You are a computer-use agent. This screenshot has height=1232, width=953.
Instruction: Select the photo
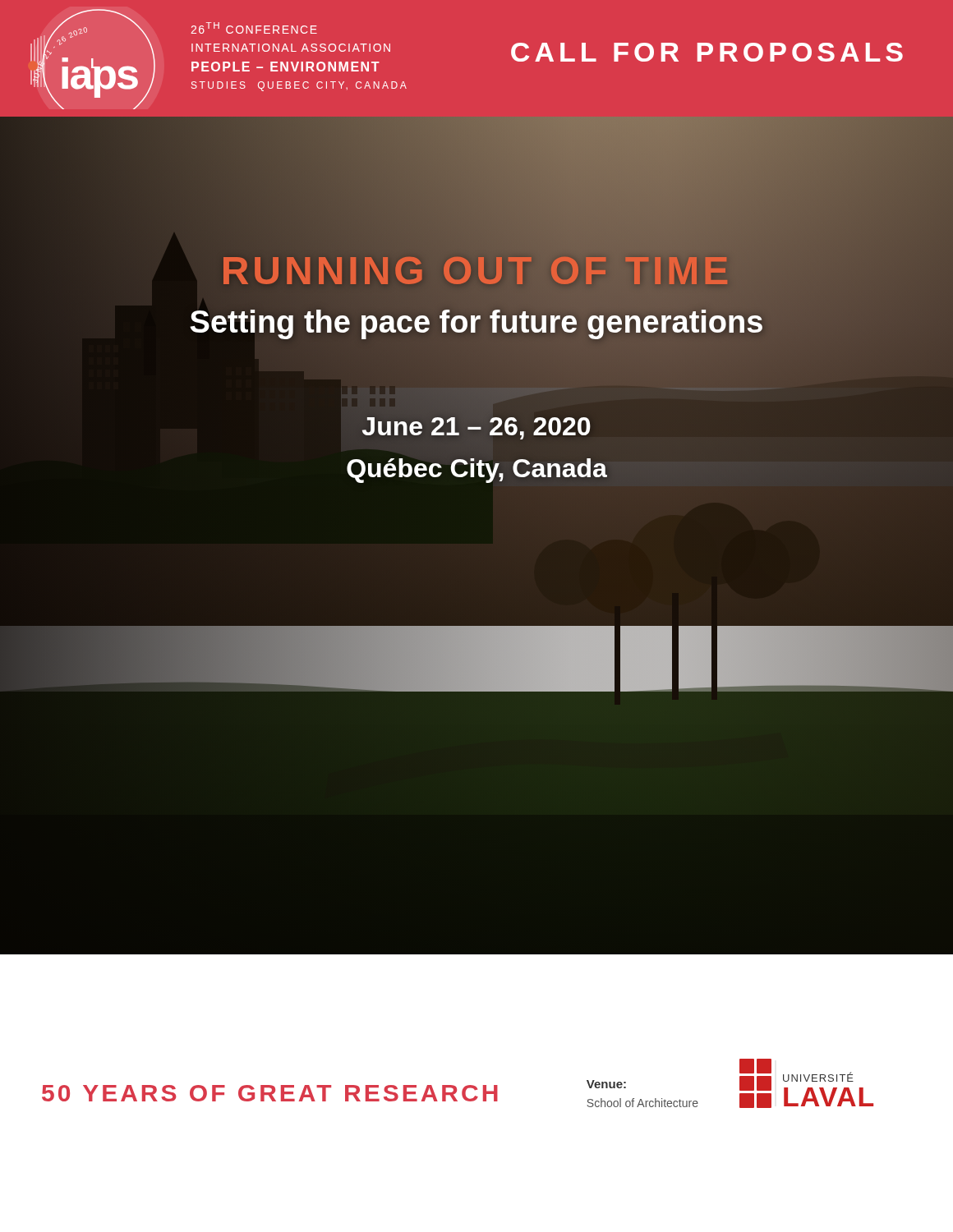click(476, 536)
